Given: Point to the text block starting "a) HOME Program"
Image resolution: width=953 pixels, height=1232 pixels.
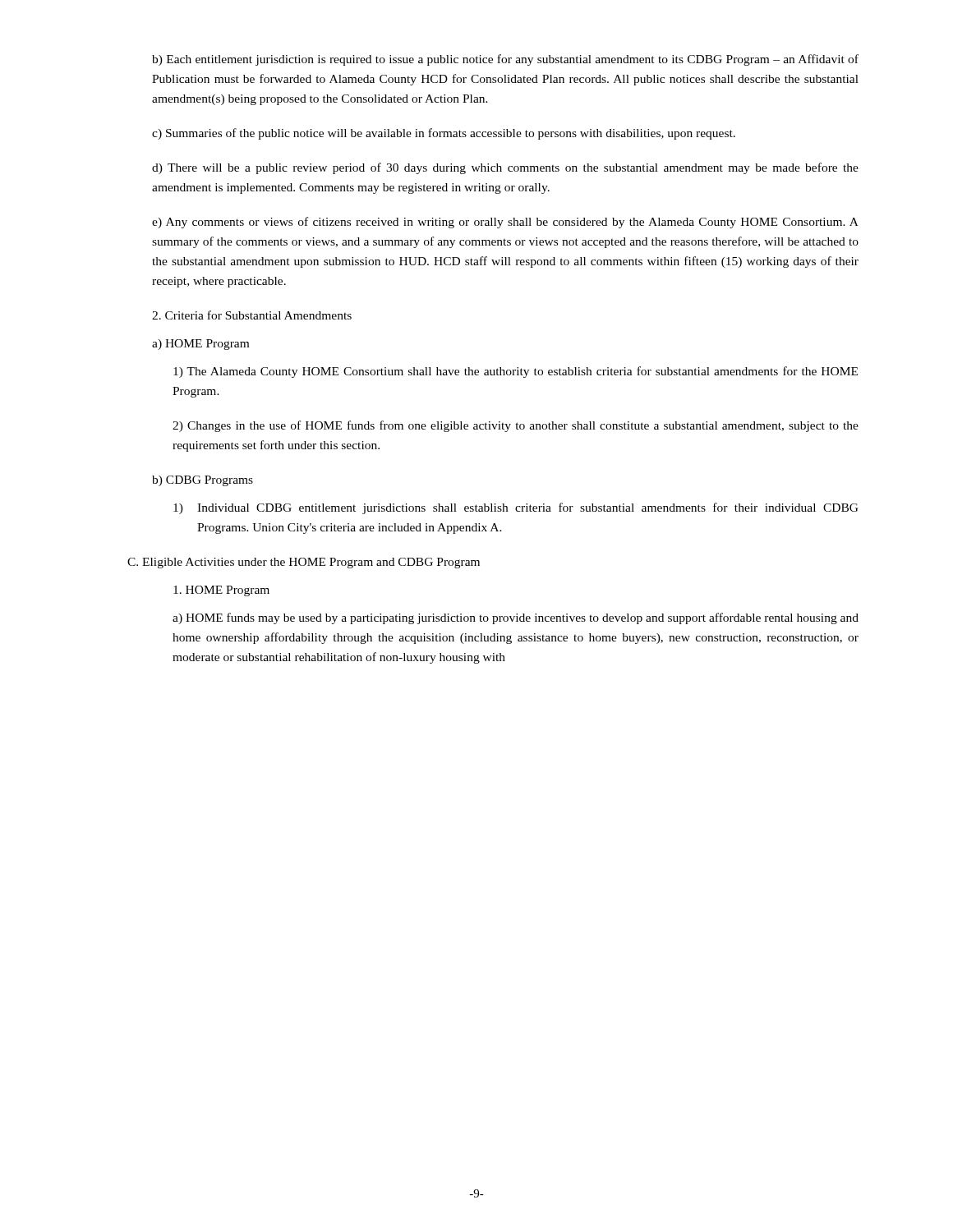Looking at the screenshot, I should click(201, 343).
